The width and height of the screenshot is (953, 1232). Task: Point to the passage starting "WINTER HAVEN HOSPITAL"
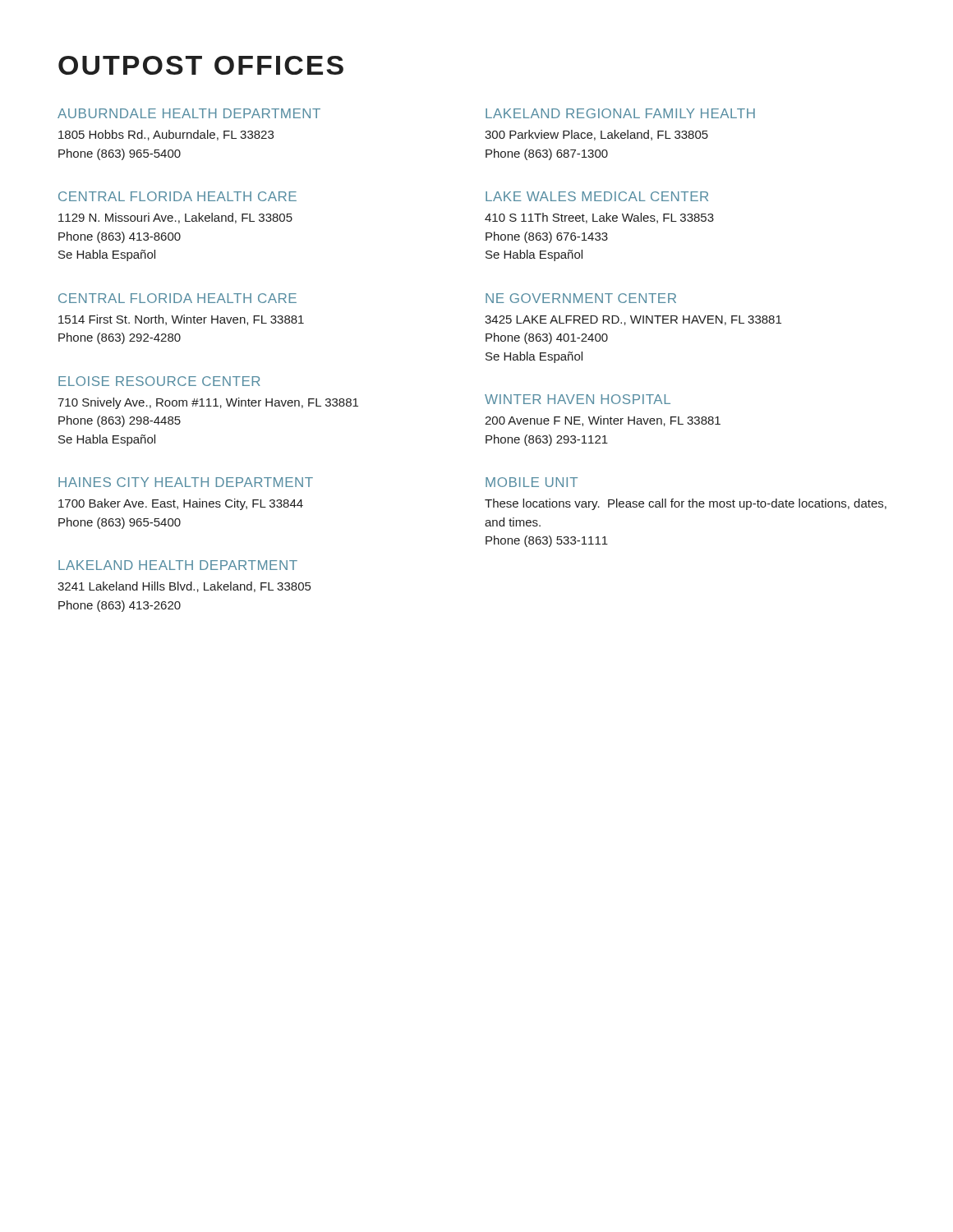tap(578, 400)
